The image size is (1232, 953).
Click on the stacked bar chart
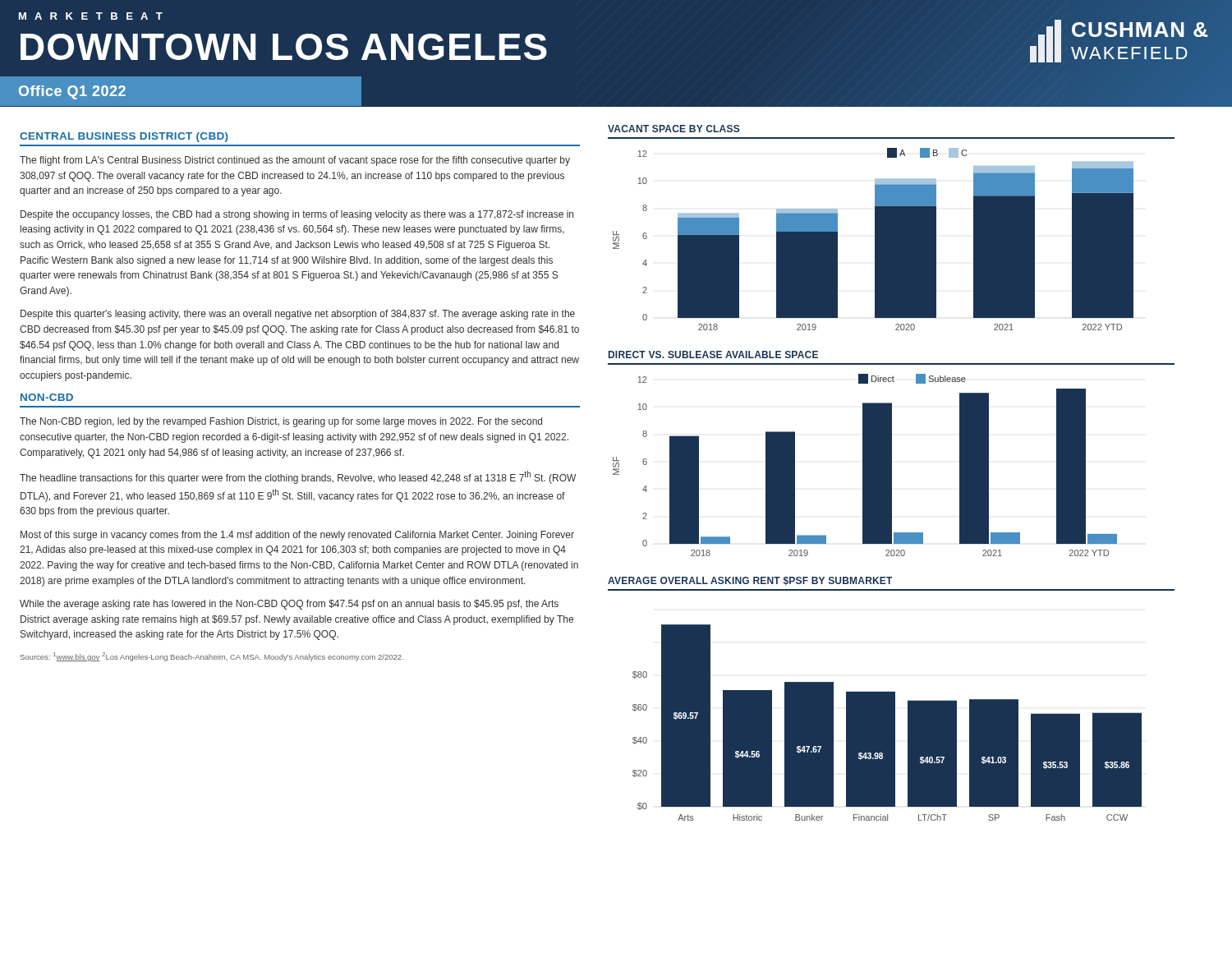click(x=891, y=240)
